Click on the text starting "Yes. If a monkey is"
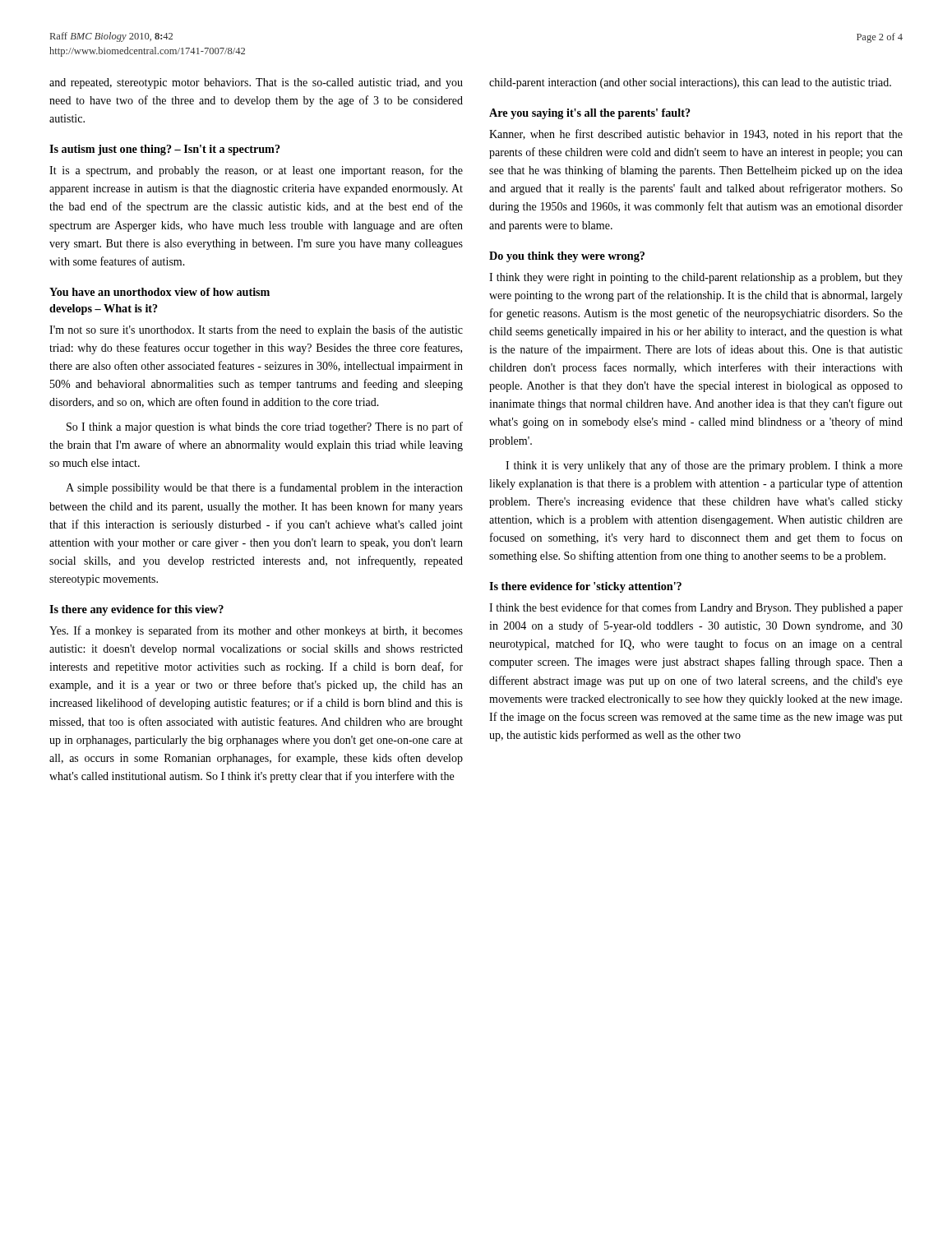Image resolution: width=952 pixels, height=1233 pixels. click(256, 704)
